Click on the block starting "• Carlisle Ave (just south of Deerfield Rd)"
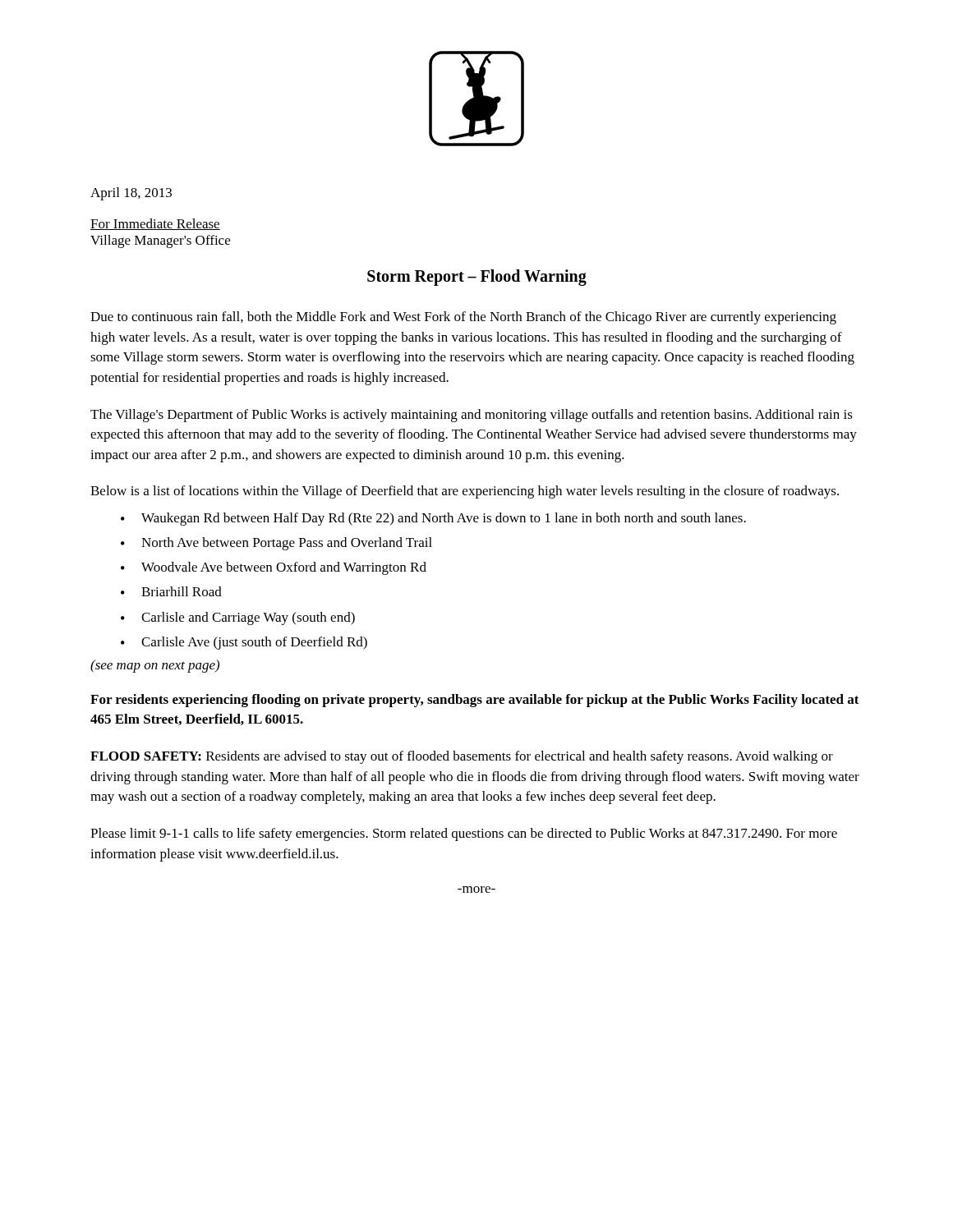This screenshot has height=1232, width=953. tap(244, 643)
